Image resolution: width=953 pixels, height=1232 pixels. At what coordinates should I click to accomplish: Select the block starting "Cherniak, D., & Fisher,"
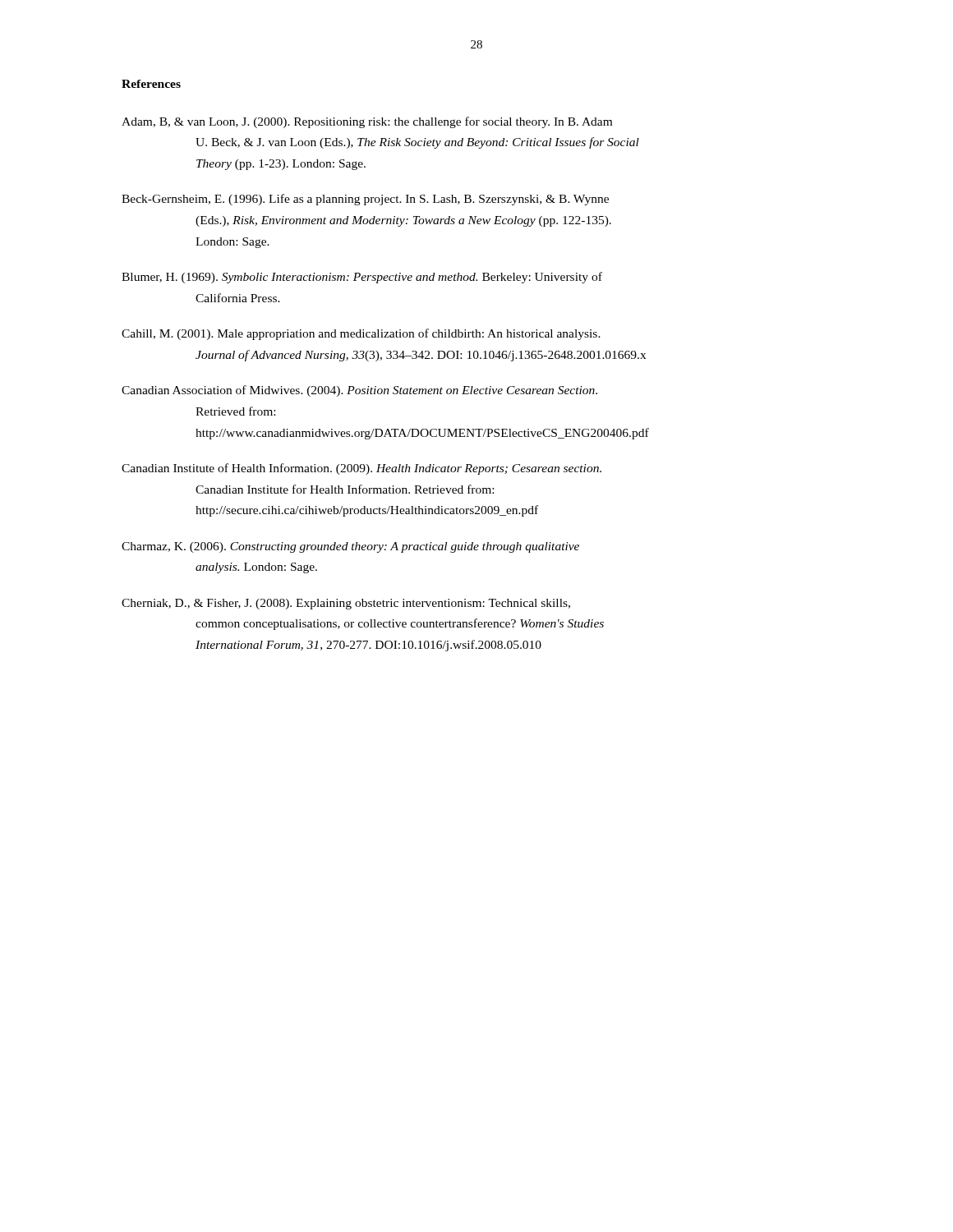click(476, 624)
